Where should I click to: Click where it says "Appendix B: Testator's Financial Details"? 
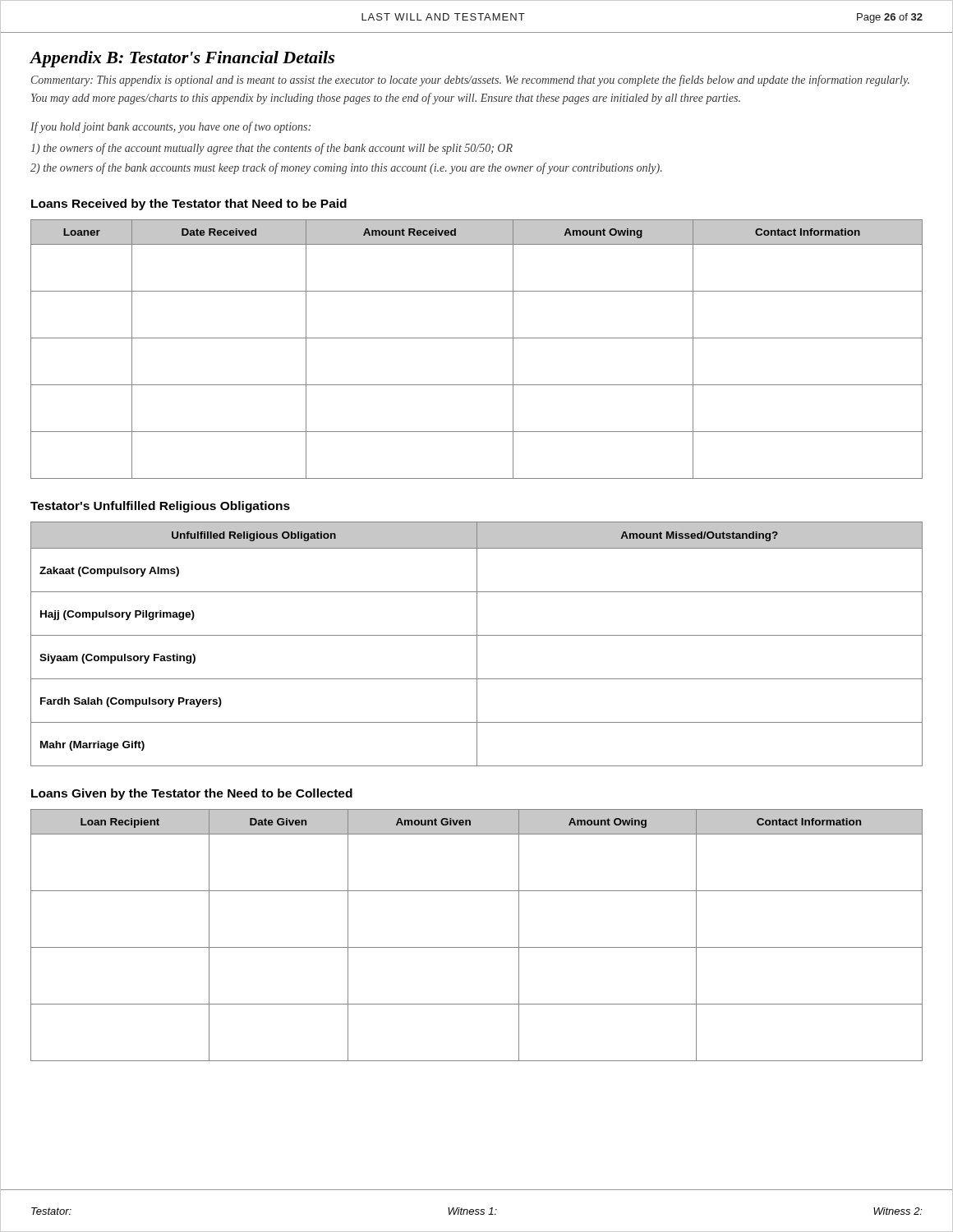(x=183, y=57)
